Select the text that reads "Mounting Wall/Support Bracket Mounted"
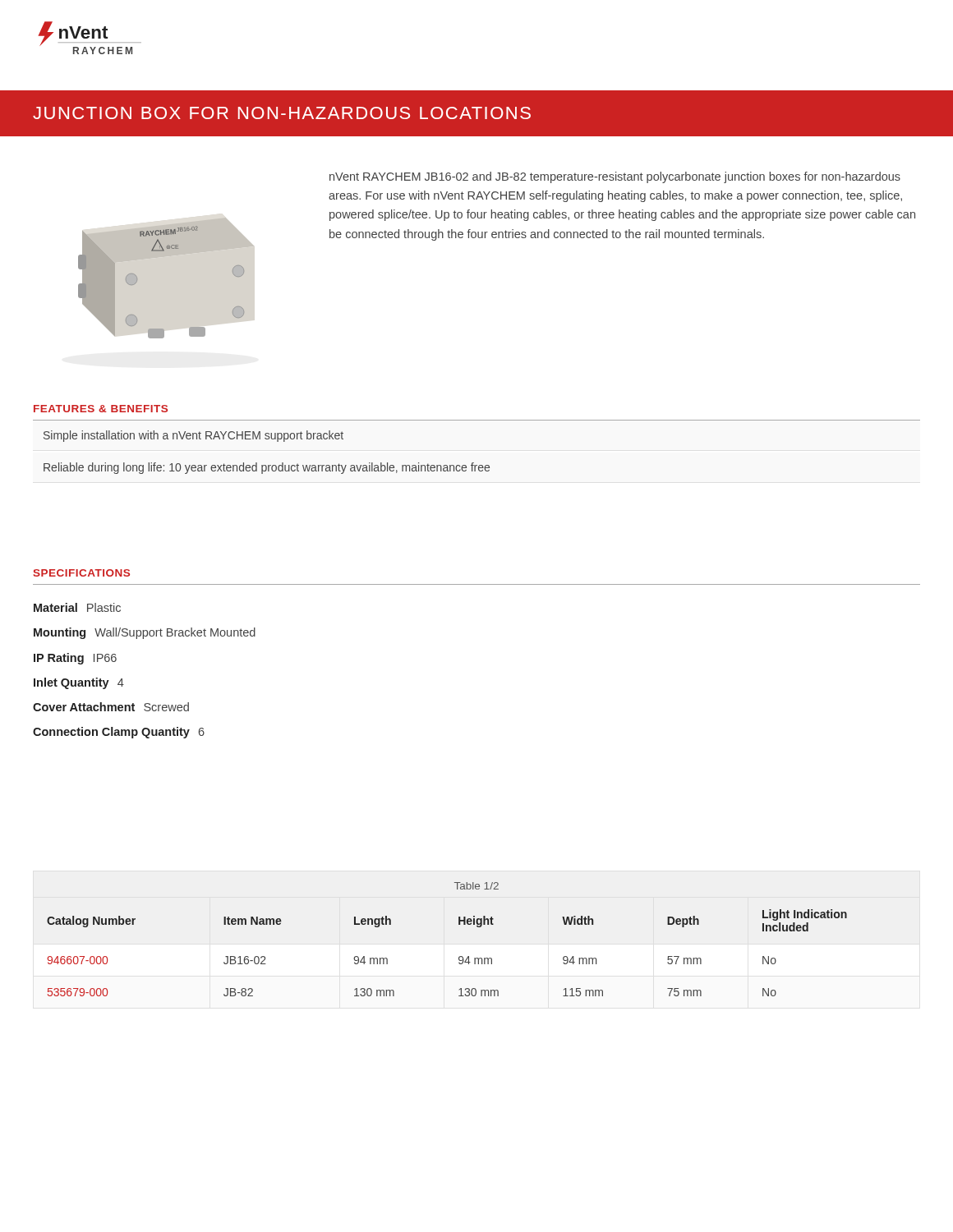This screenshot has height=1232, width=953. click(x=144, y=633)
